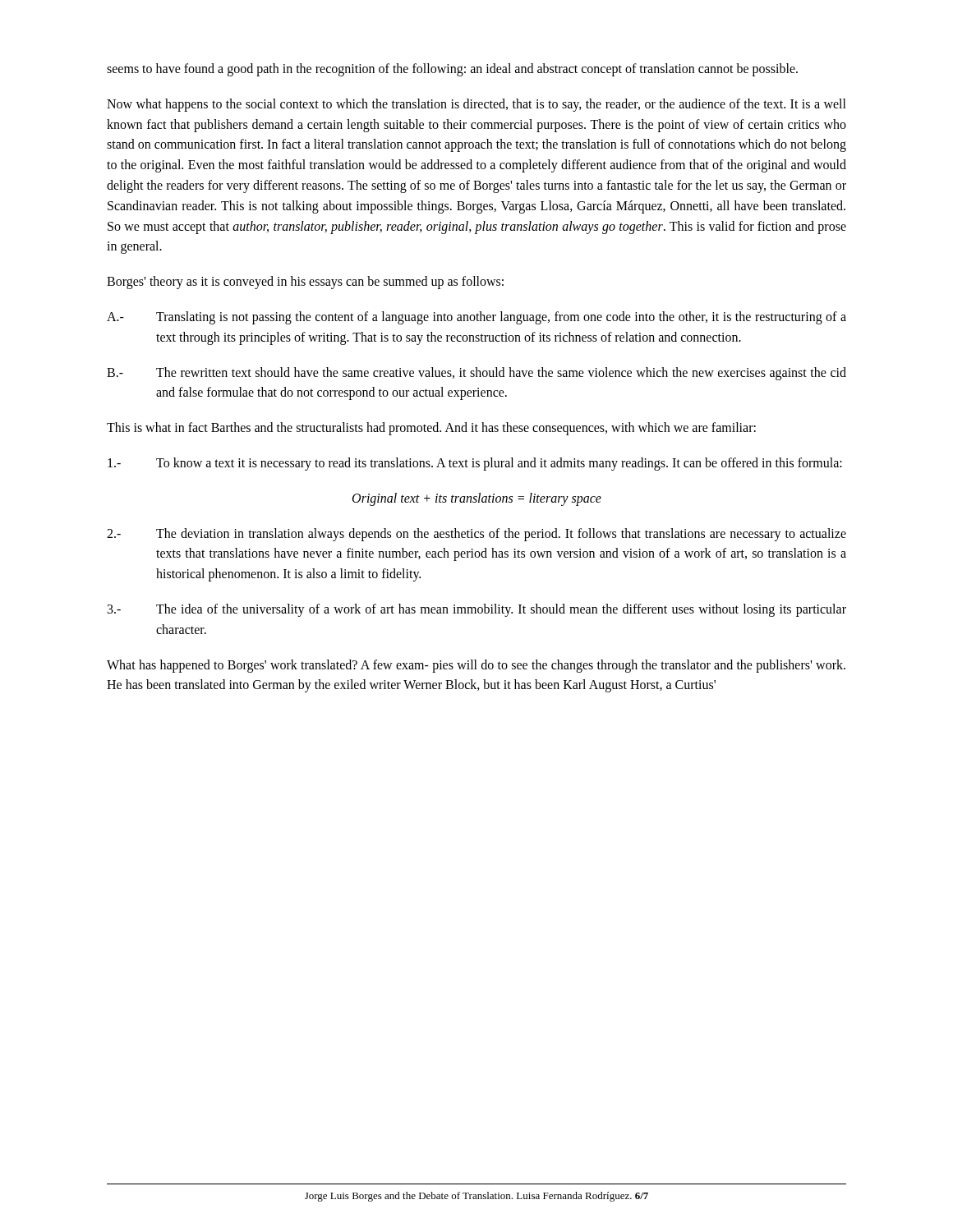
Task: Point to the block beginning "This is what in fact Barthes and"
Action: pyautogui.click(x=432, y=428)
